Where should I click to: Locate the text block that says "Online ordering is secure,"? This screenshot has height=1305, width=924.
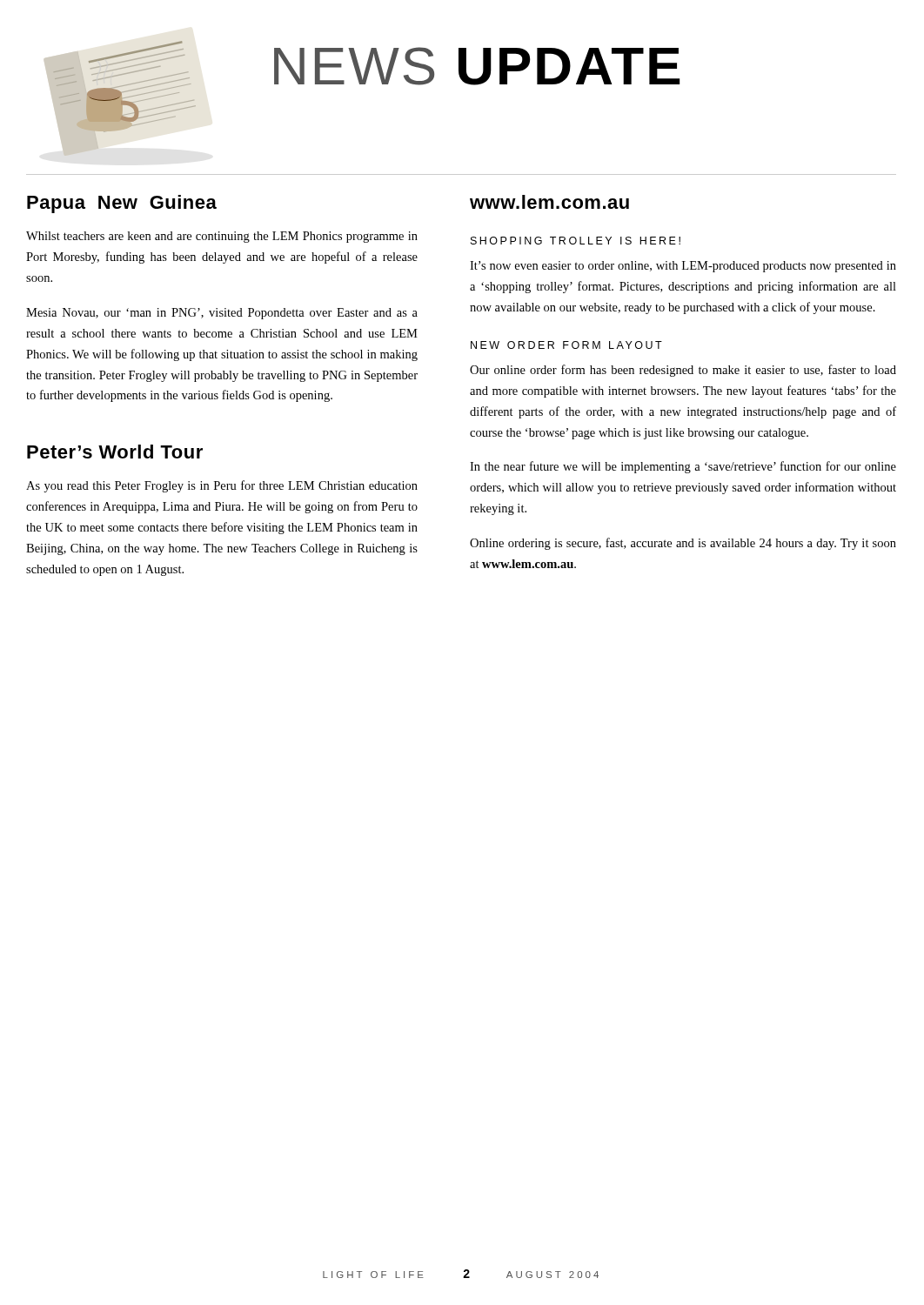pyautogui.click(x=683, y=553)
